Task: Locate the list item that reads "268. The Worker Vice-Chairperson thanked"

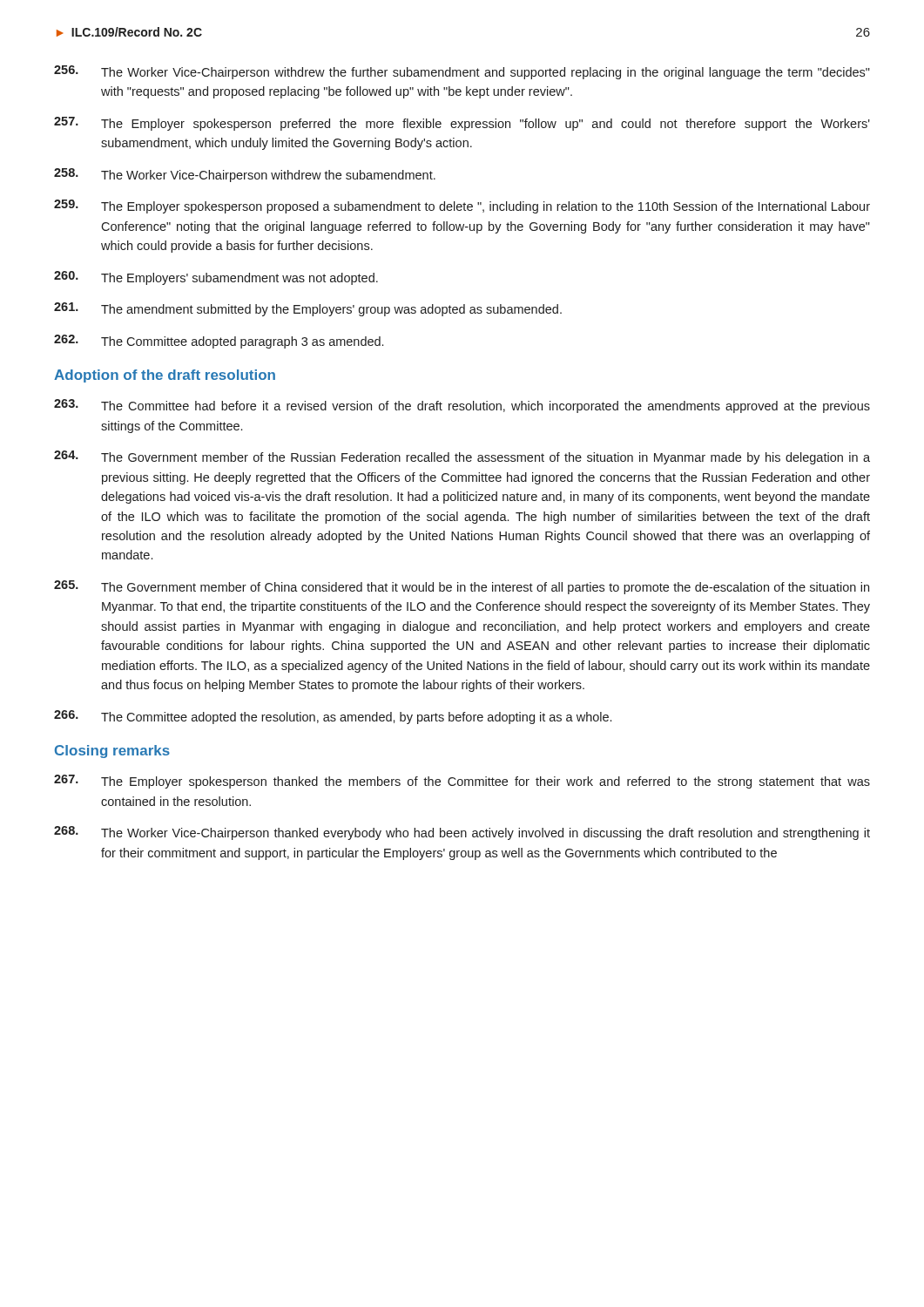Action: (x=462, y=843)
